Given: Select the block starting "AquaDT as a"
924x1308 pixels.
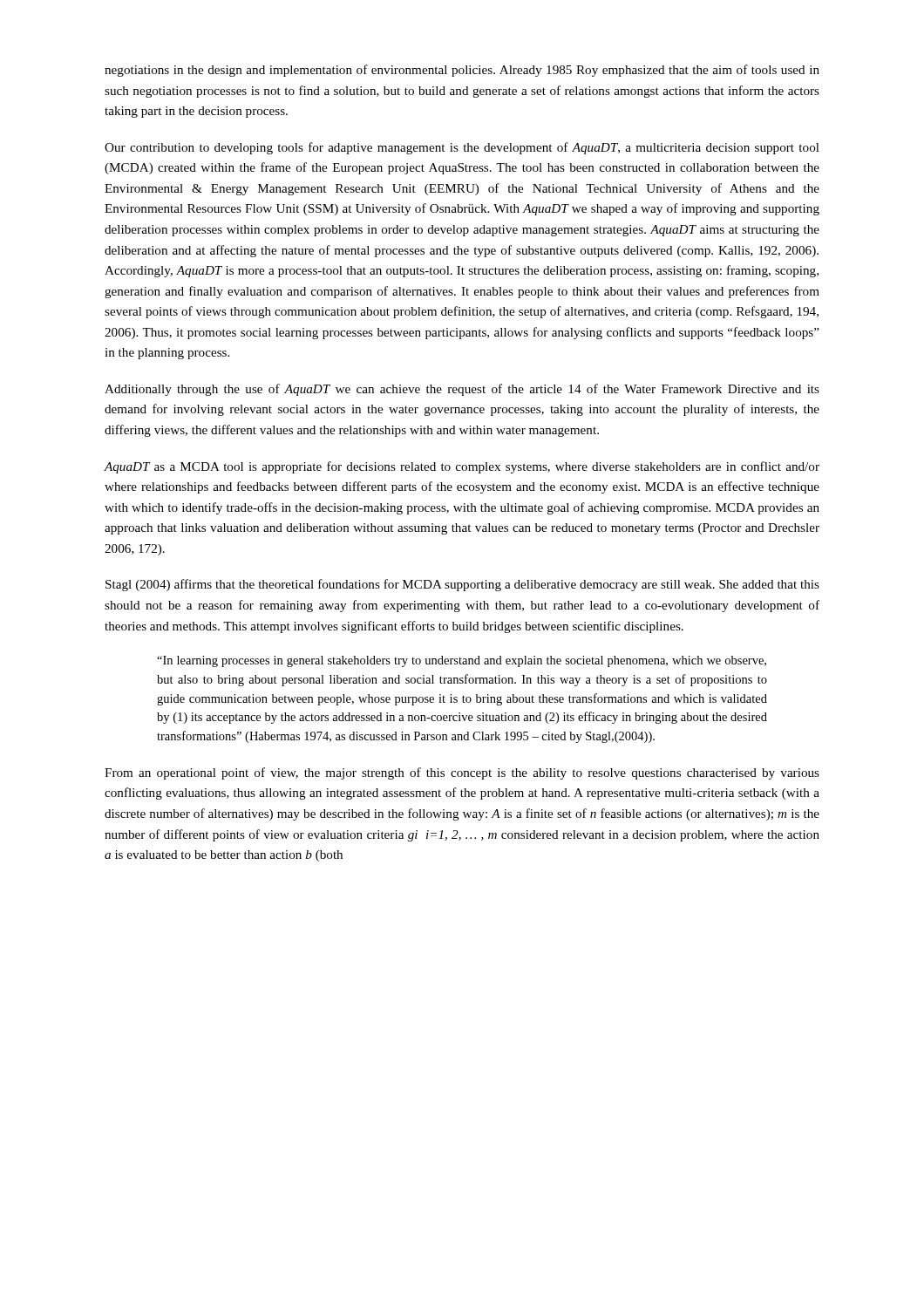Looking at the screenshot, I should 462,507.
